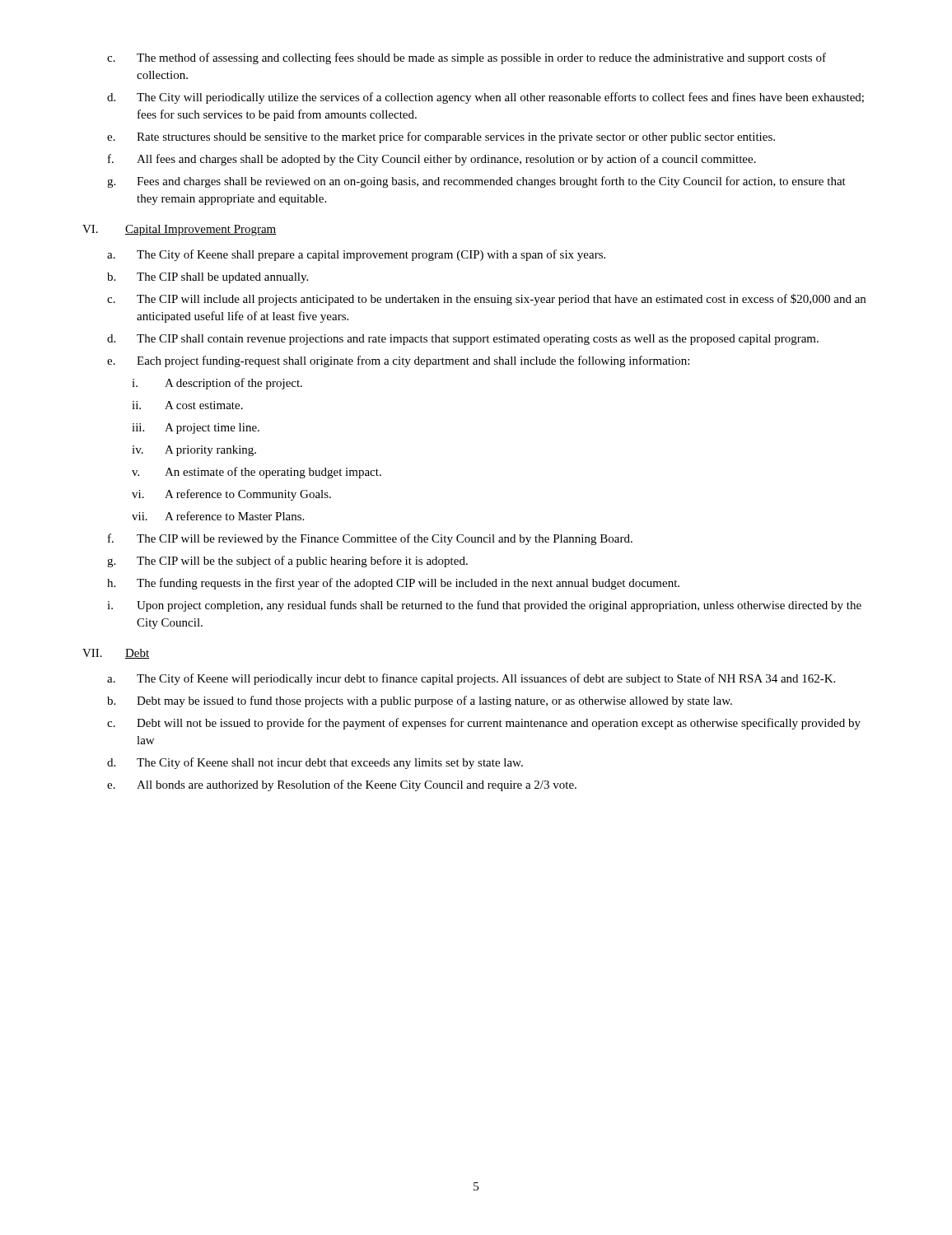Point to the text starting "iv. A priority ranking."
This screenshot has height=1235, width=952.
click(x=194, y=451)
